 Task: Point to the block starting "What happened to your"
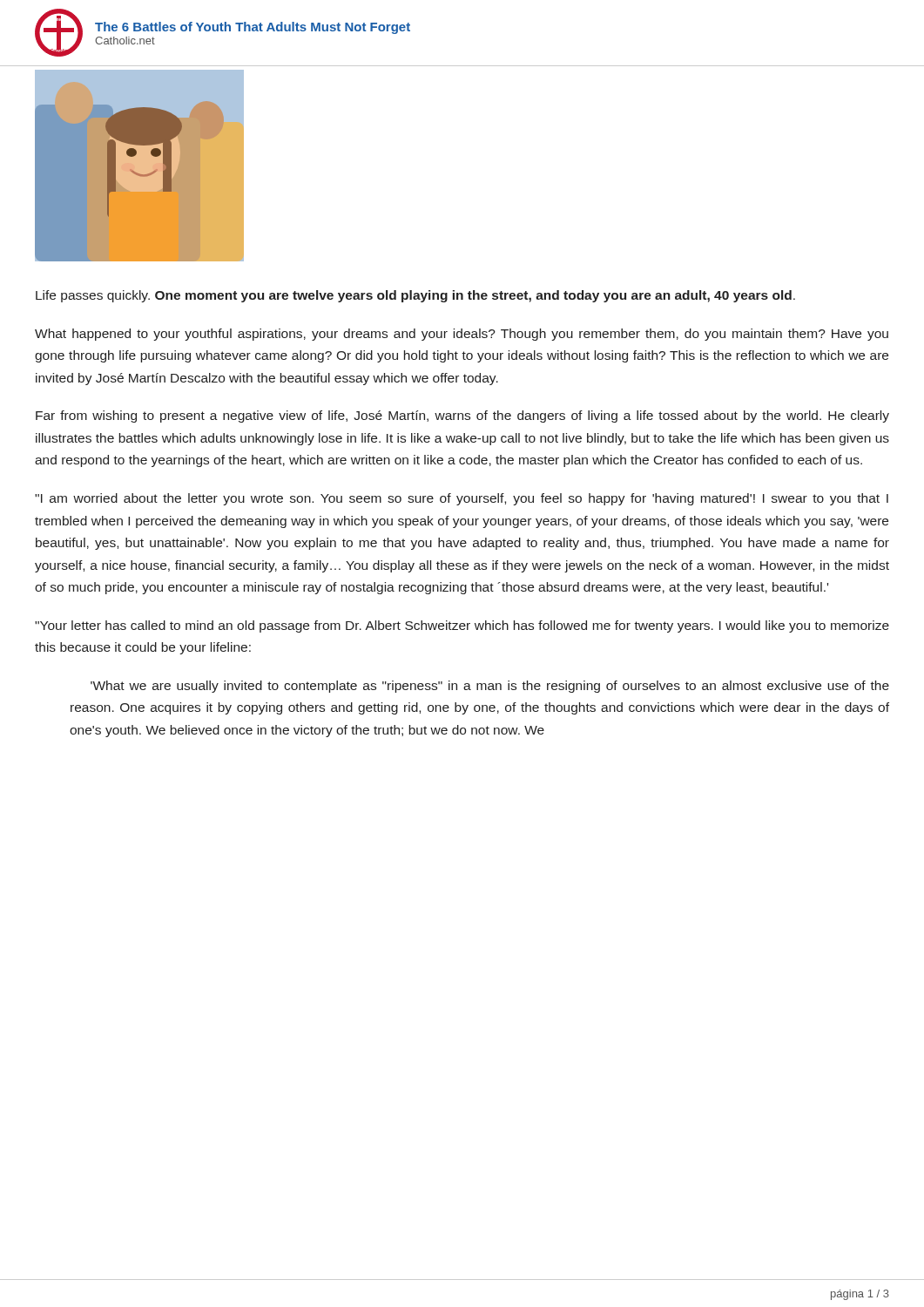tap(462, 355)
